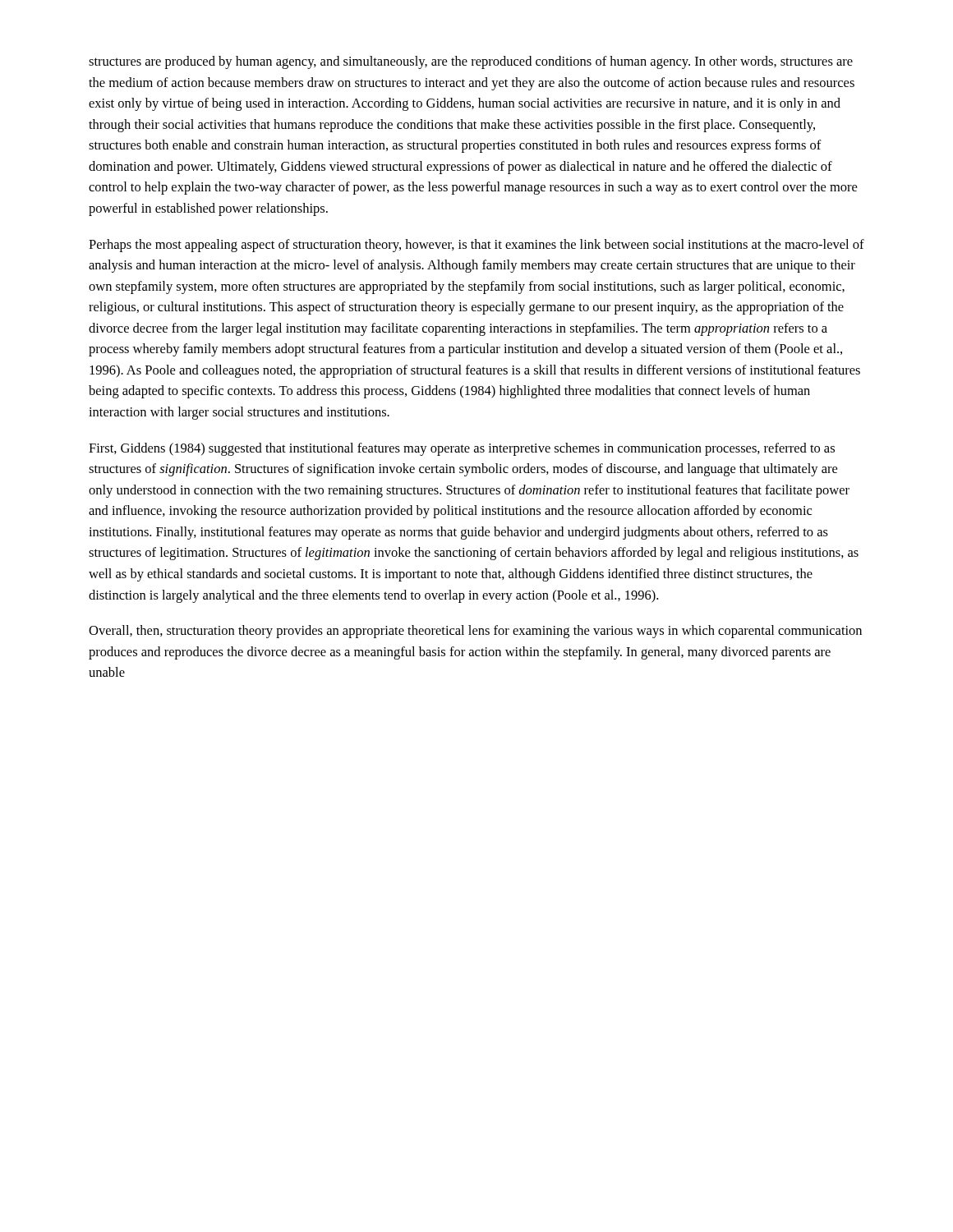
Task: Locate the block of text that opens with "Perhaps the most appealing aspect of structuration theory,"
Action: click(476, 328)
